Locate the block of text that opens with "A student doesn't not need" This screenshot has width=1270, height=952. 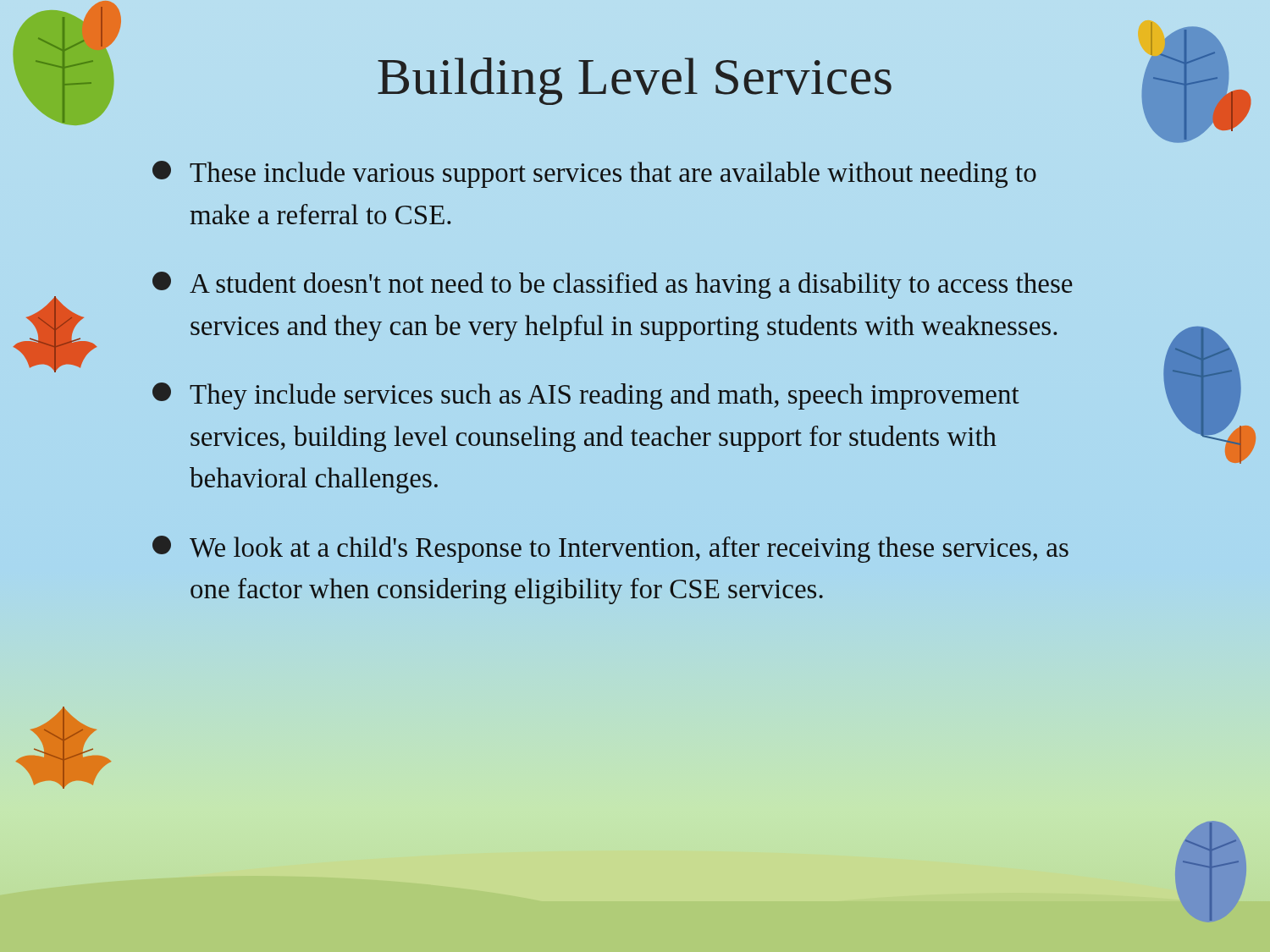(627, 305)
